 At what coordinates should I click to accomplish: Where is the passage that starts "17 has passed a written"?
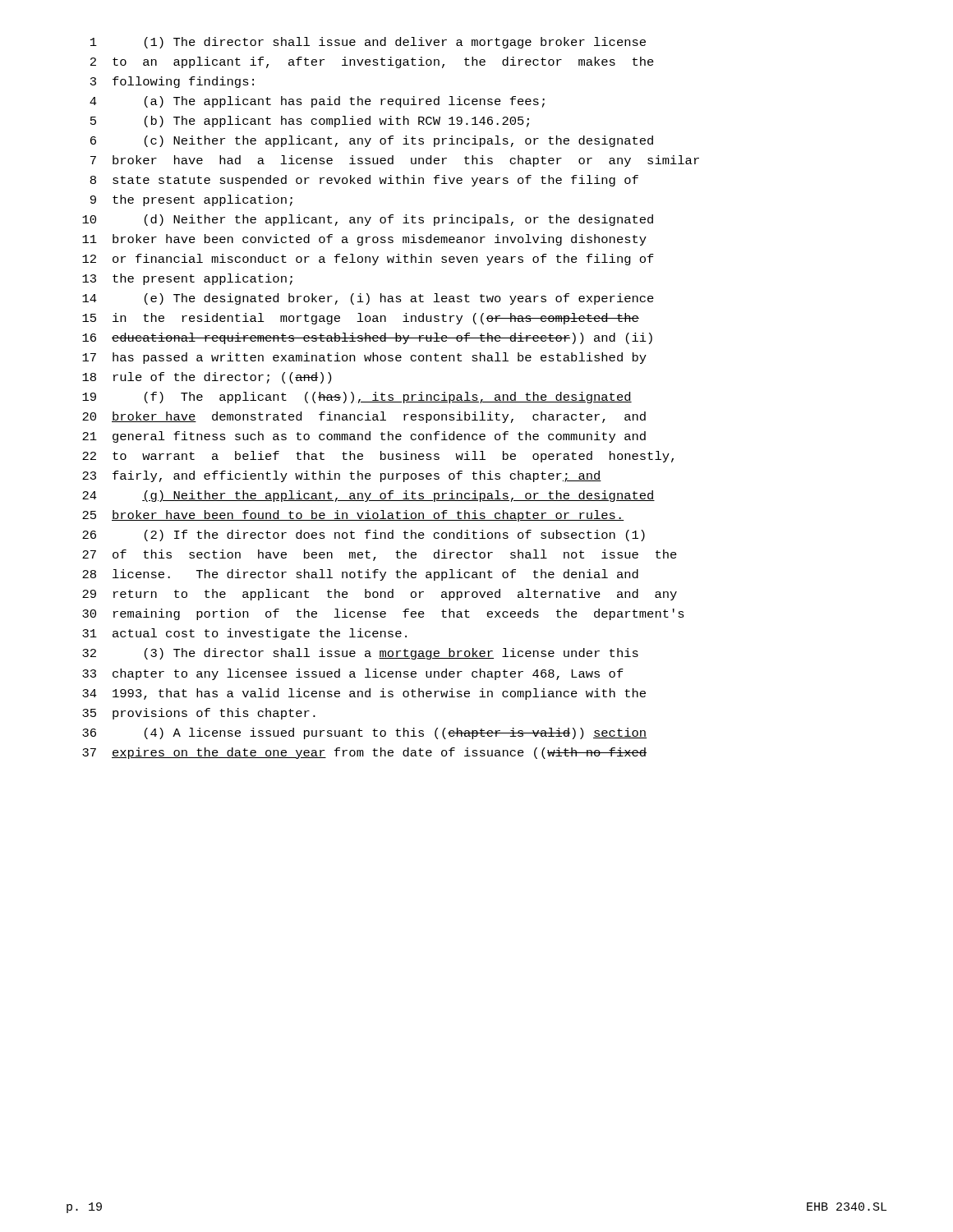[476, 358]
